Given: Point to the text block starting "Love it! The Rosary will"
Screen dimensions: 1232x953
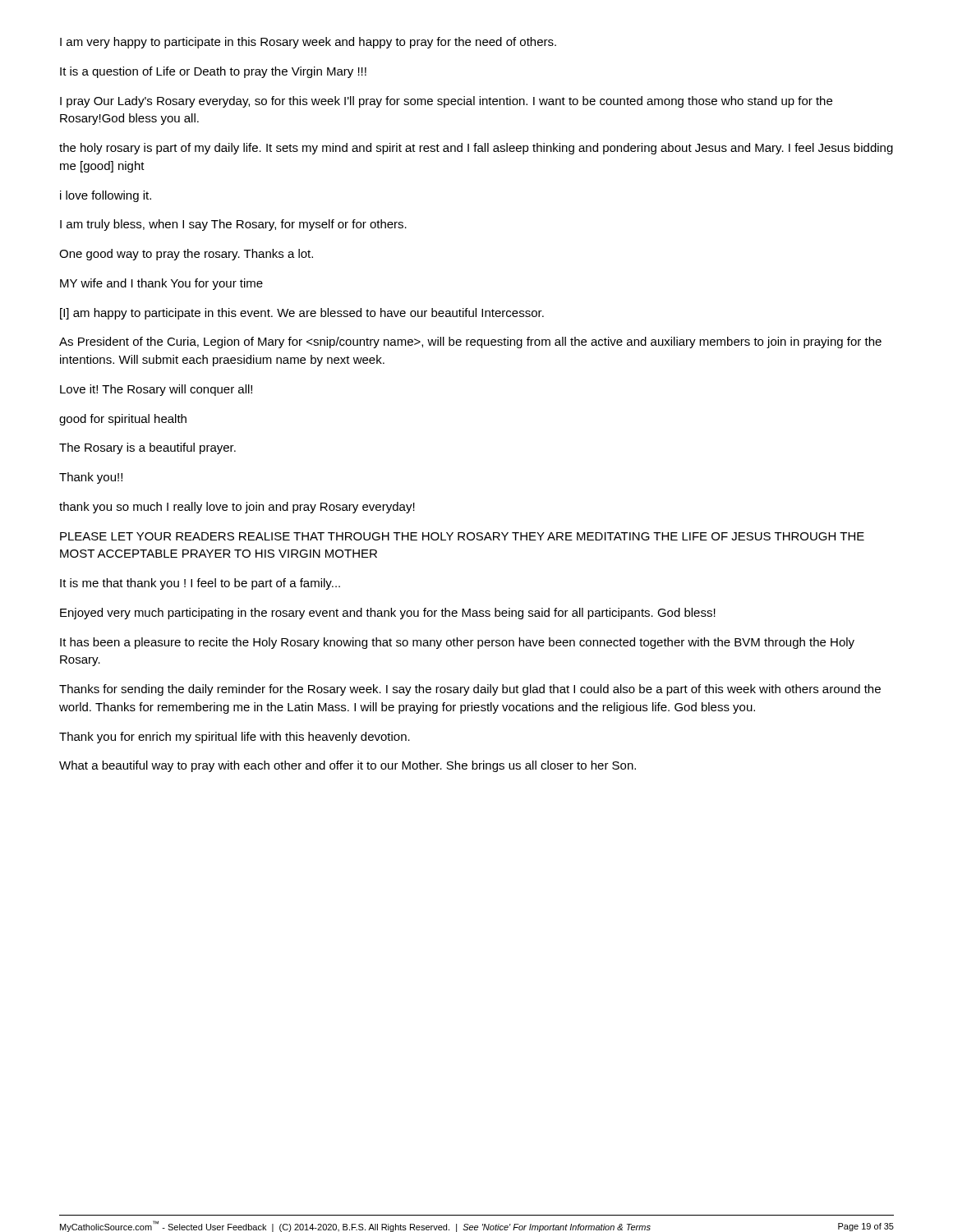Looking at the screenshot, I should coord(156,389).
